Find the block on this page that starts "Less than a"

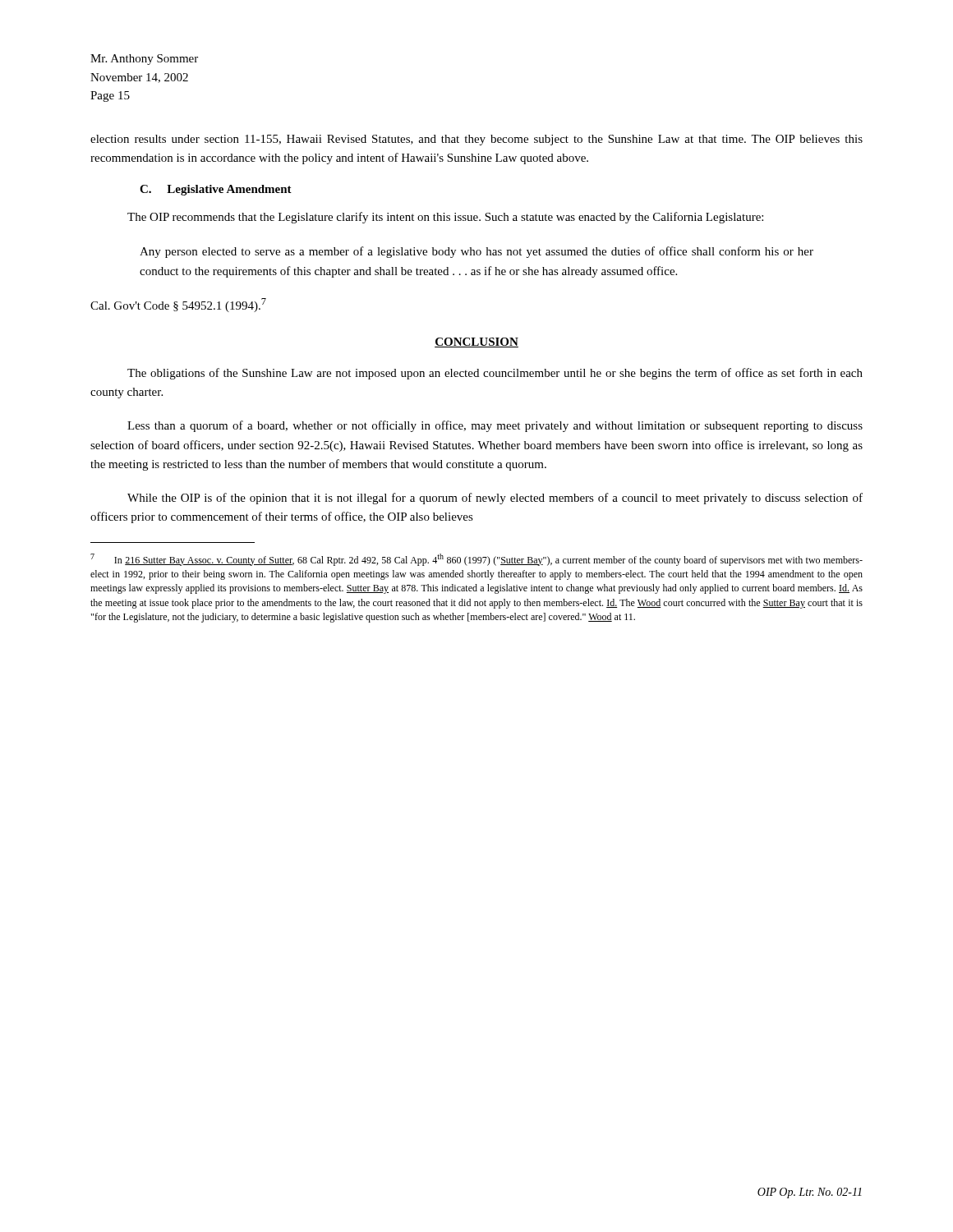tap(476, 445)
